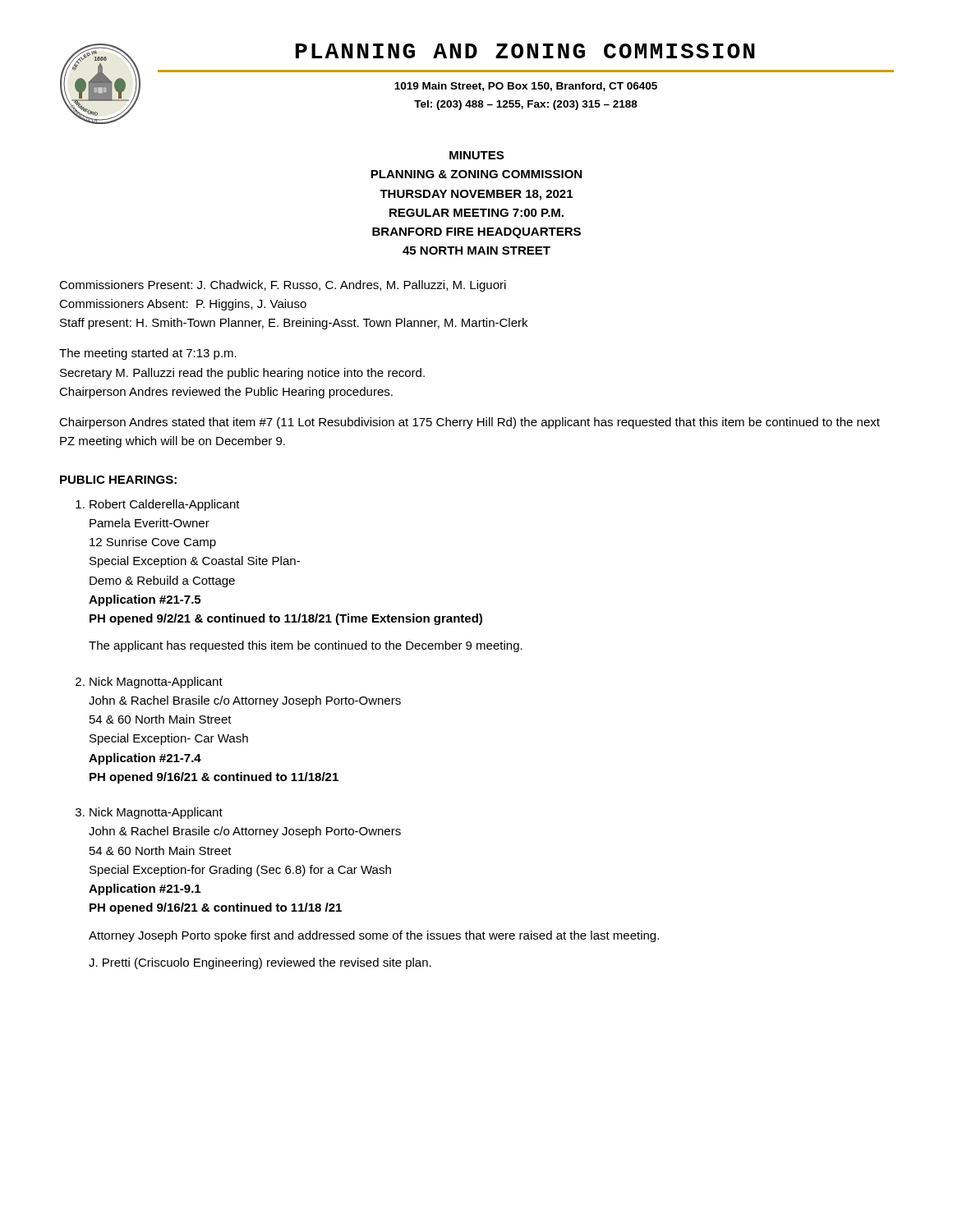Viewport: 953px width, 1232px height.
Task: Select the text block starting "Commissioners Present: J. Chadwick, F."
Action: (x=294, y=303)
